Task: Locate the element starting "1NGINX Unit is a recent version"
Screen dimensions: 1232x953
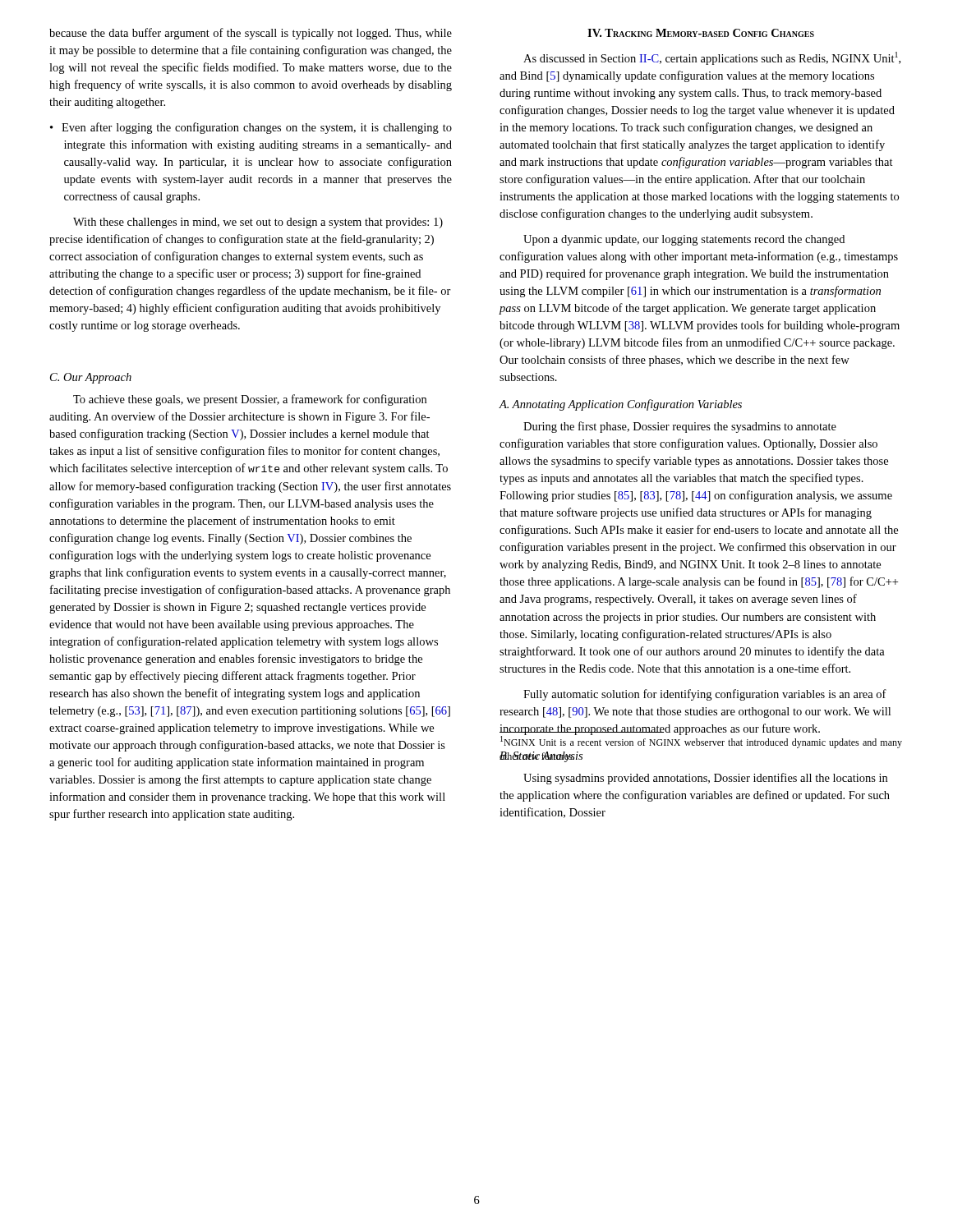Action: click(701, 748)
